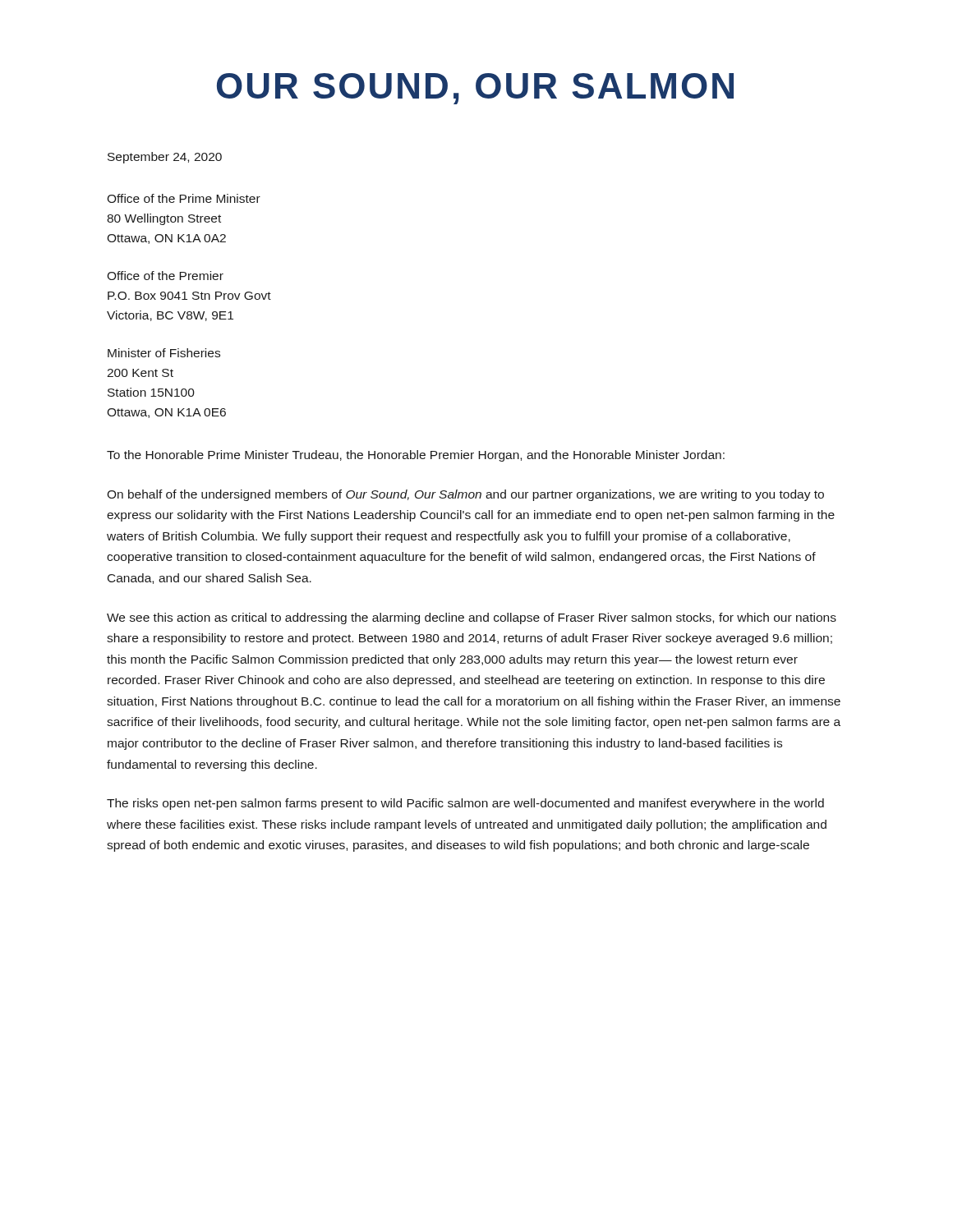
Task: Click on the text block that says "The risks open net-pen"
Action: [x=467, y=824]
